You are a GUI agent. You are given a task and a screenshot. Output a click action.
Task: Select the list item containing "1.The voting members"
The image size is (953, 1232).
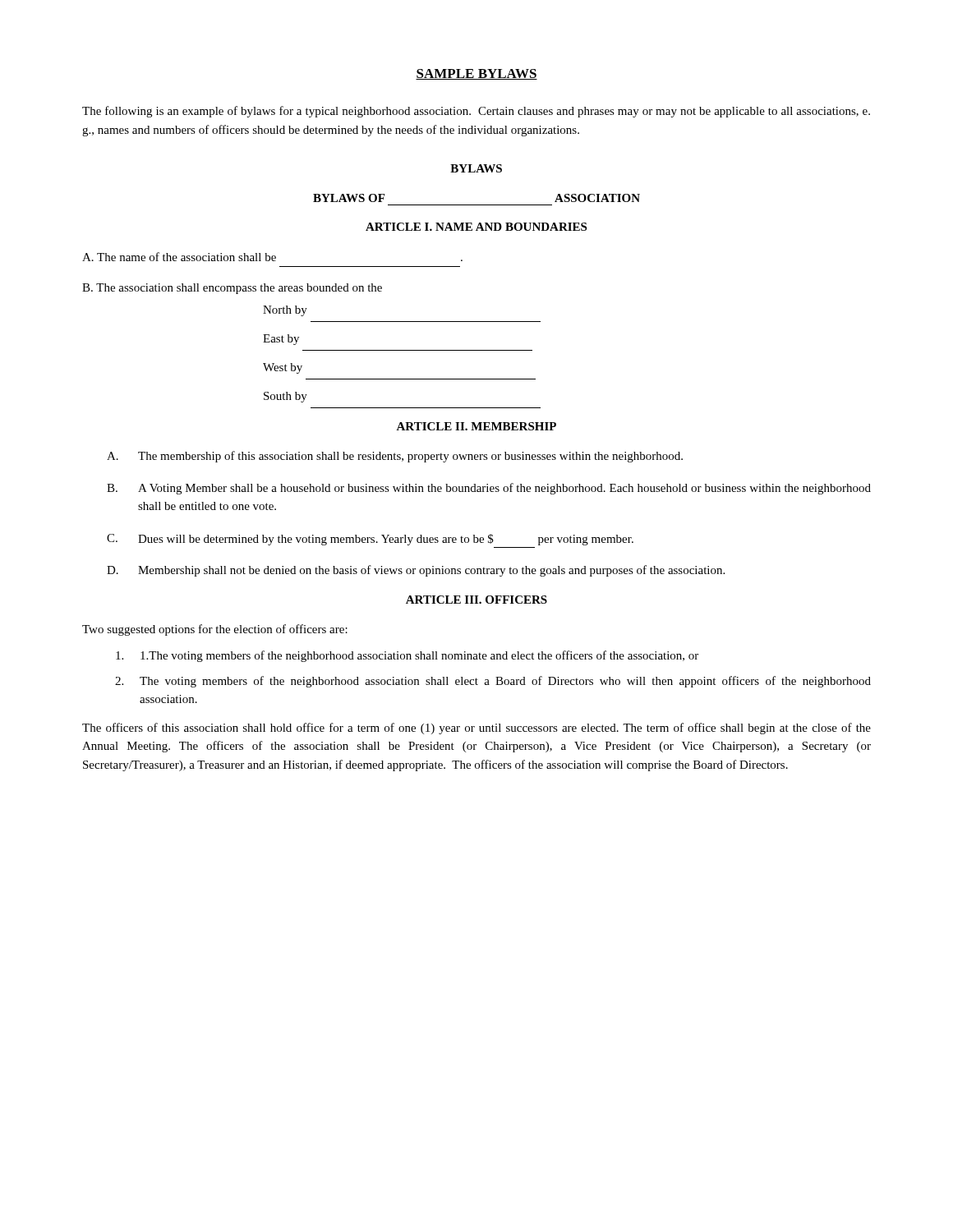click(x=493, y=656)
